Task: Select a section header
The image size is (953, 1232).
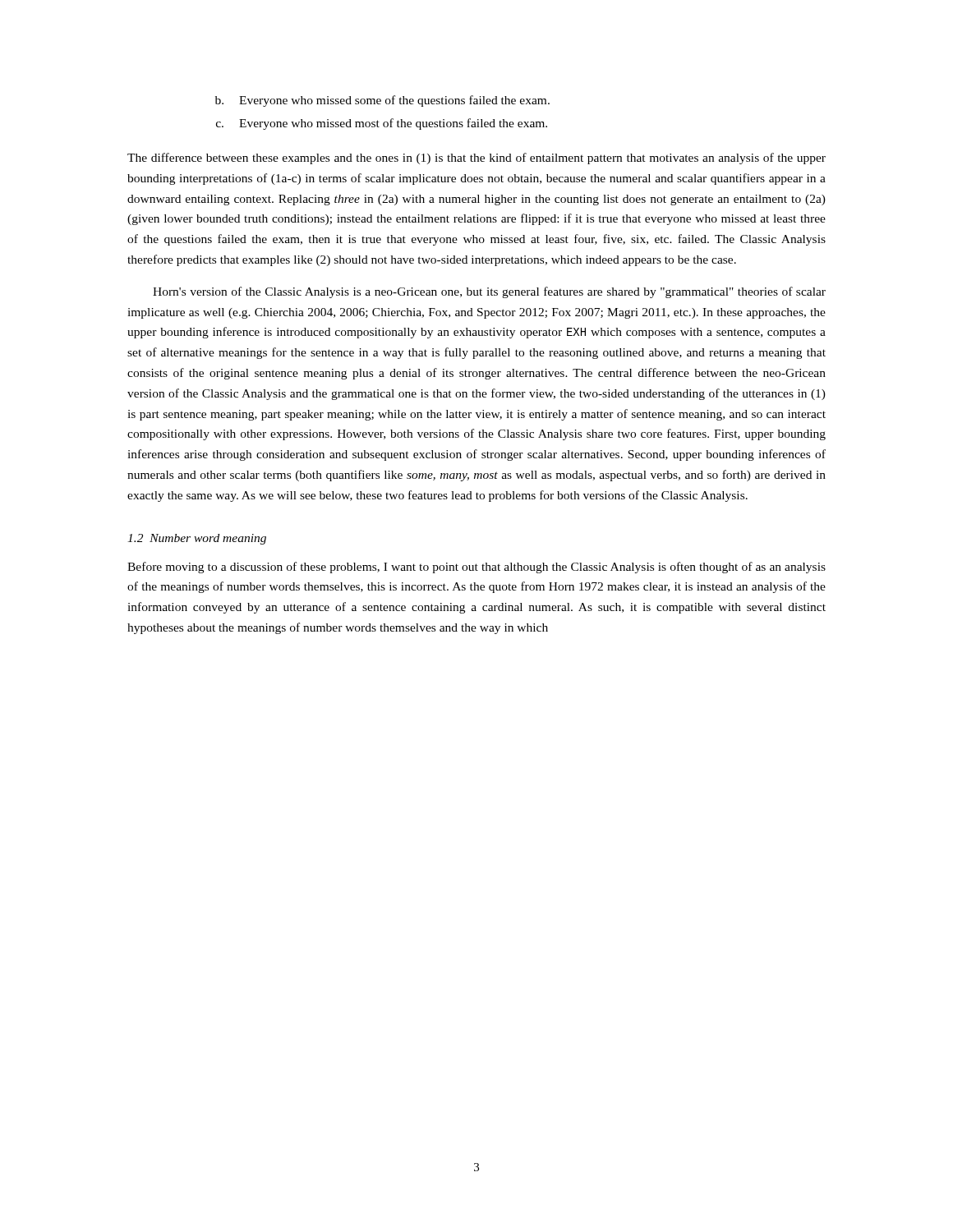Action: tap(197, 537)
